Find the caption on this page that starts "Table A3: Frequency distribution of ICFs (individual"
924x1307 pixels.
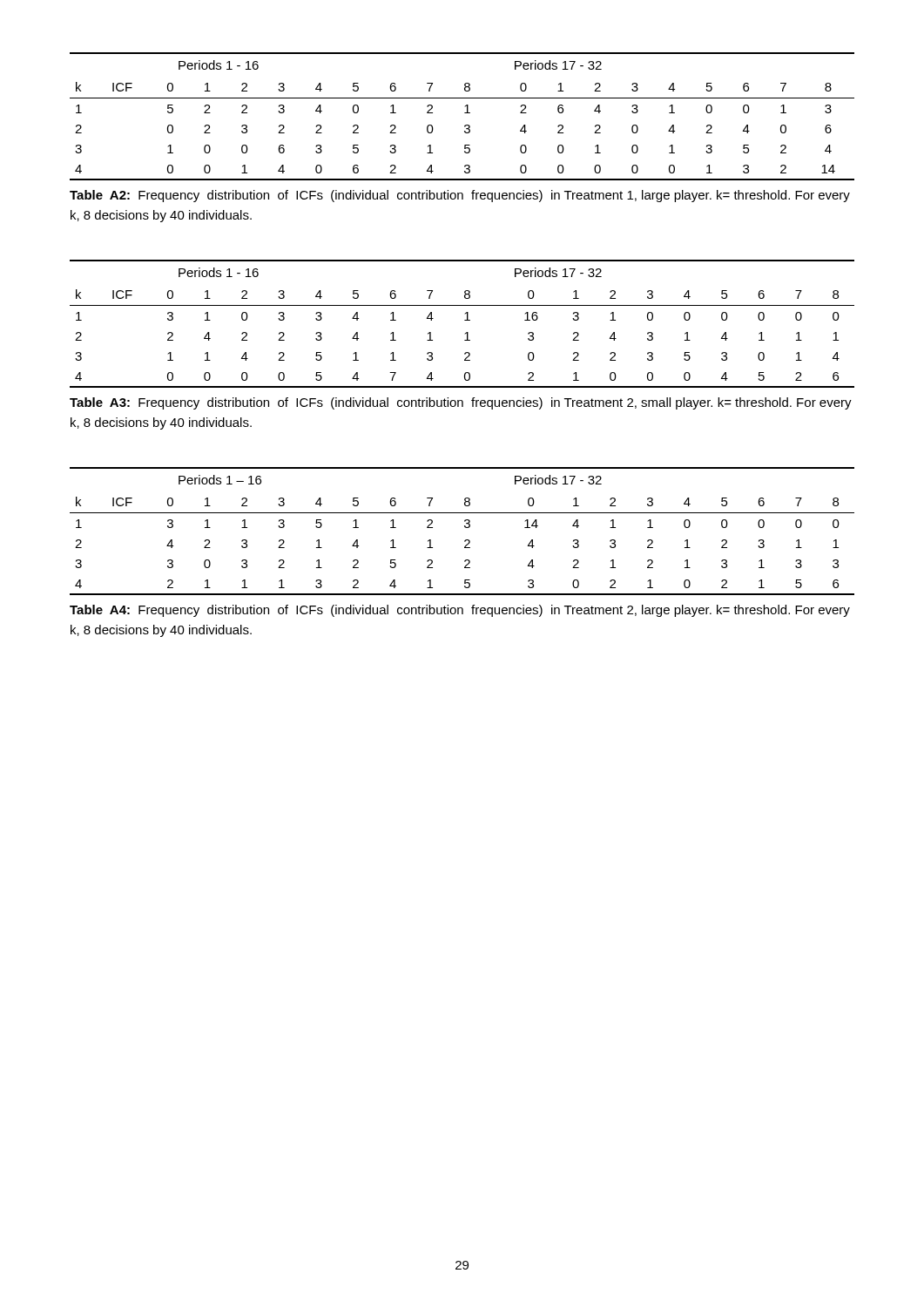coord(460,412)
